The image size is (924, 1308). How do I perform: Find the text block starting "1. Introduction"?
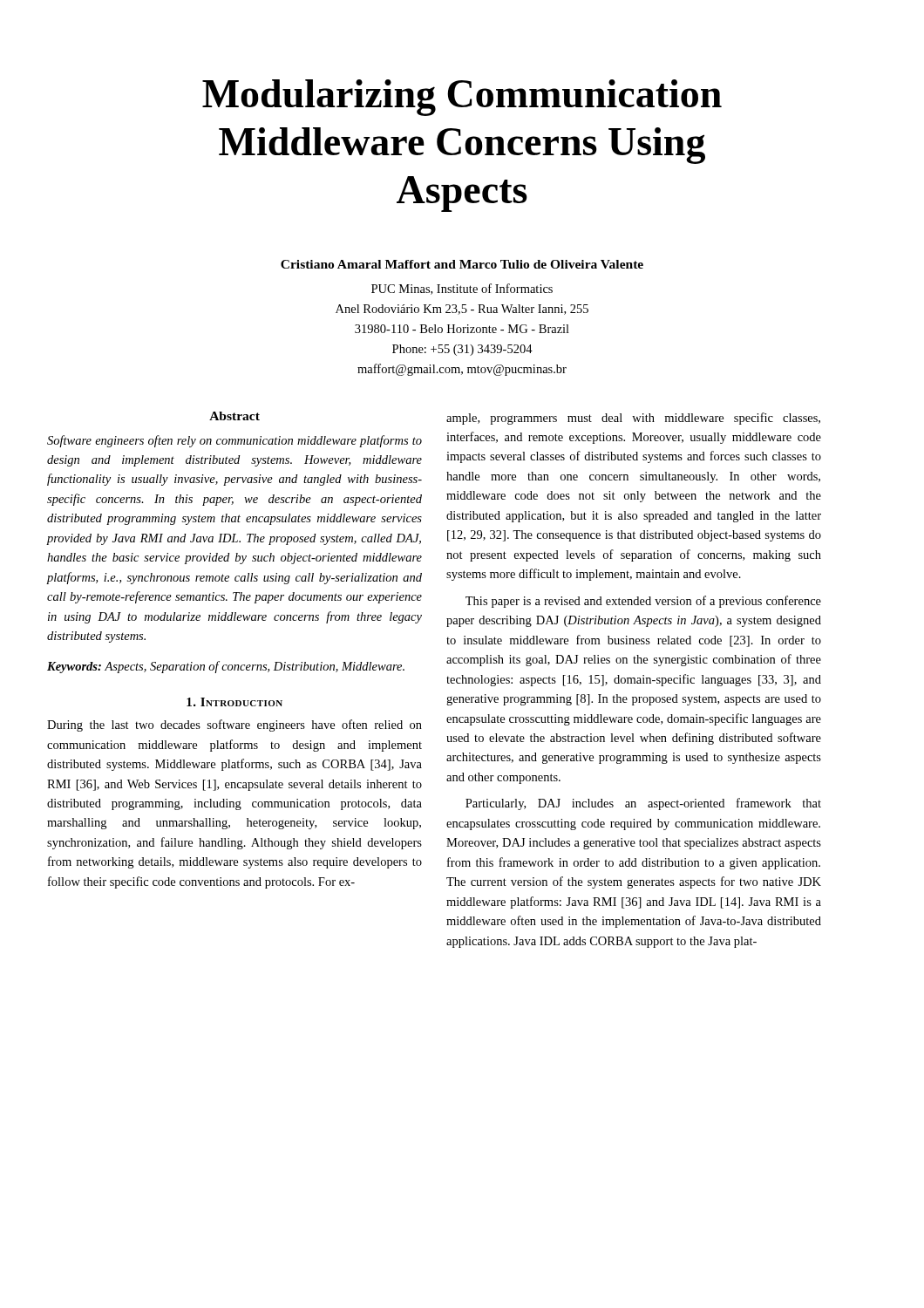click(x=235, y=702)
